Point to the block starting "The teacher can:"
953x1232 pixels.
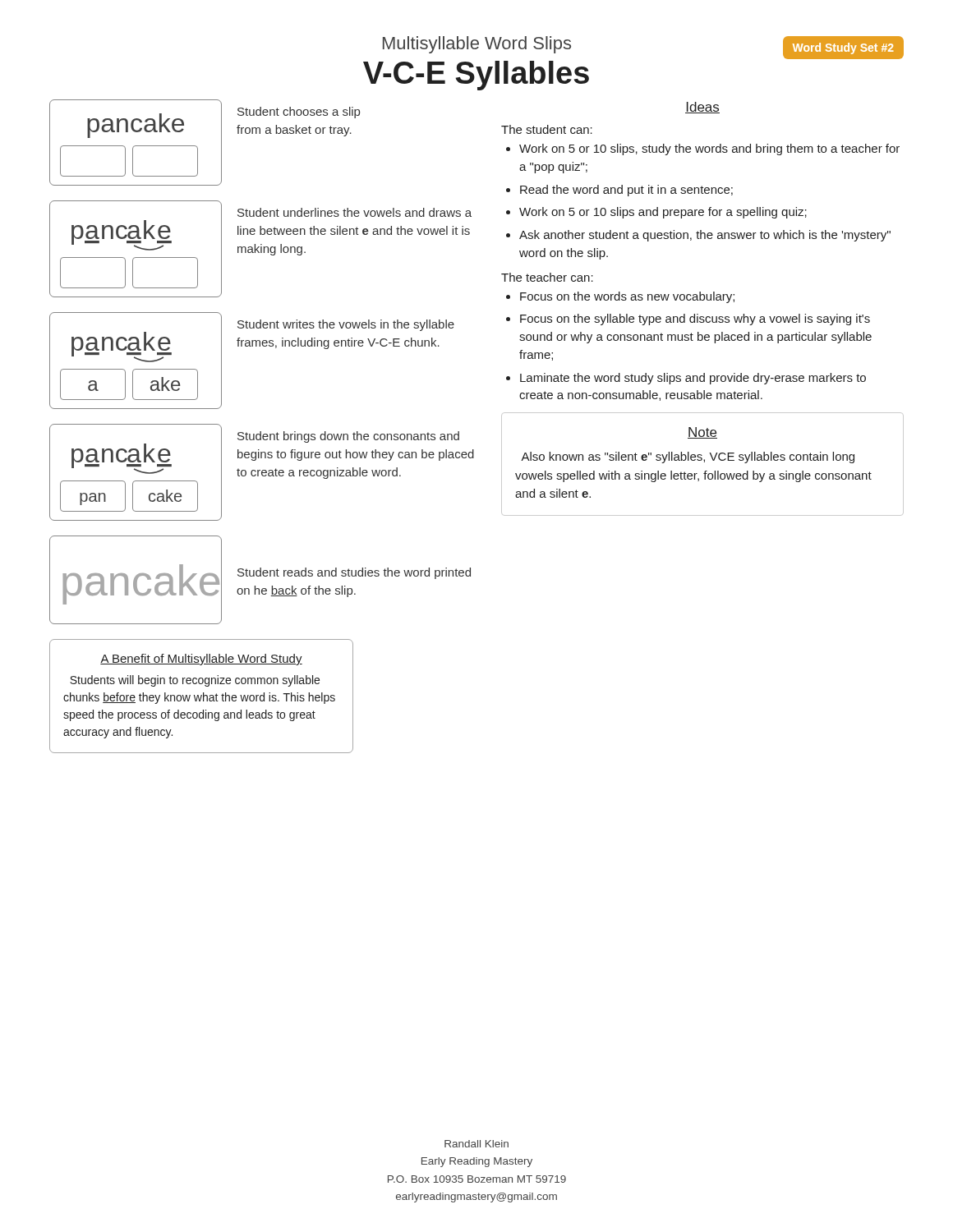547,277
